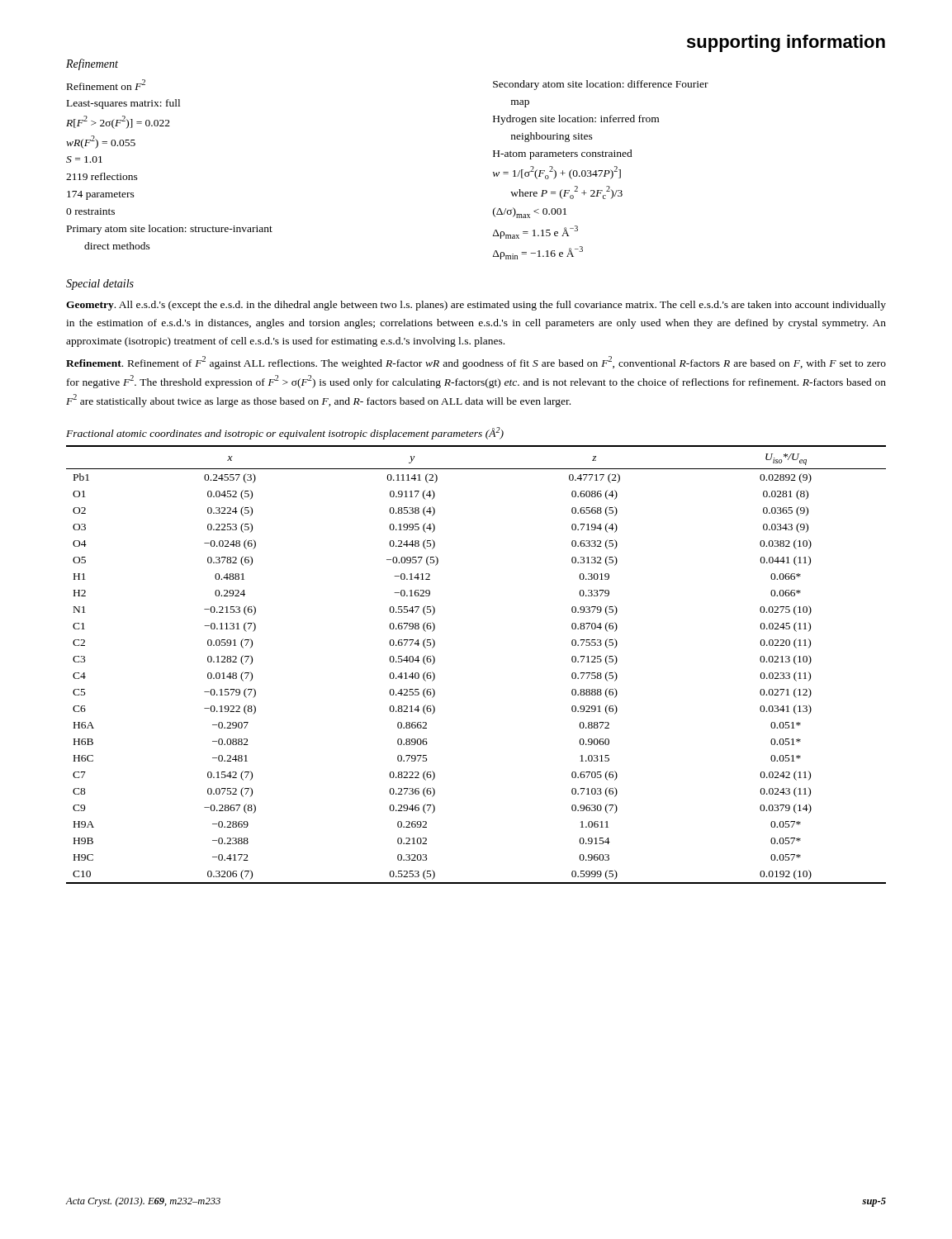Find the text block that reads "Geometry. All e.s.d.'s (except the e.s.d. in"
952x1239 pixels.
pyautogui.click(x=476, y=323)
